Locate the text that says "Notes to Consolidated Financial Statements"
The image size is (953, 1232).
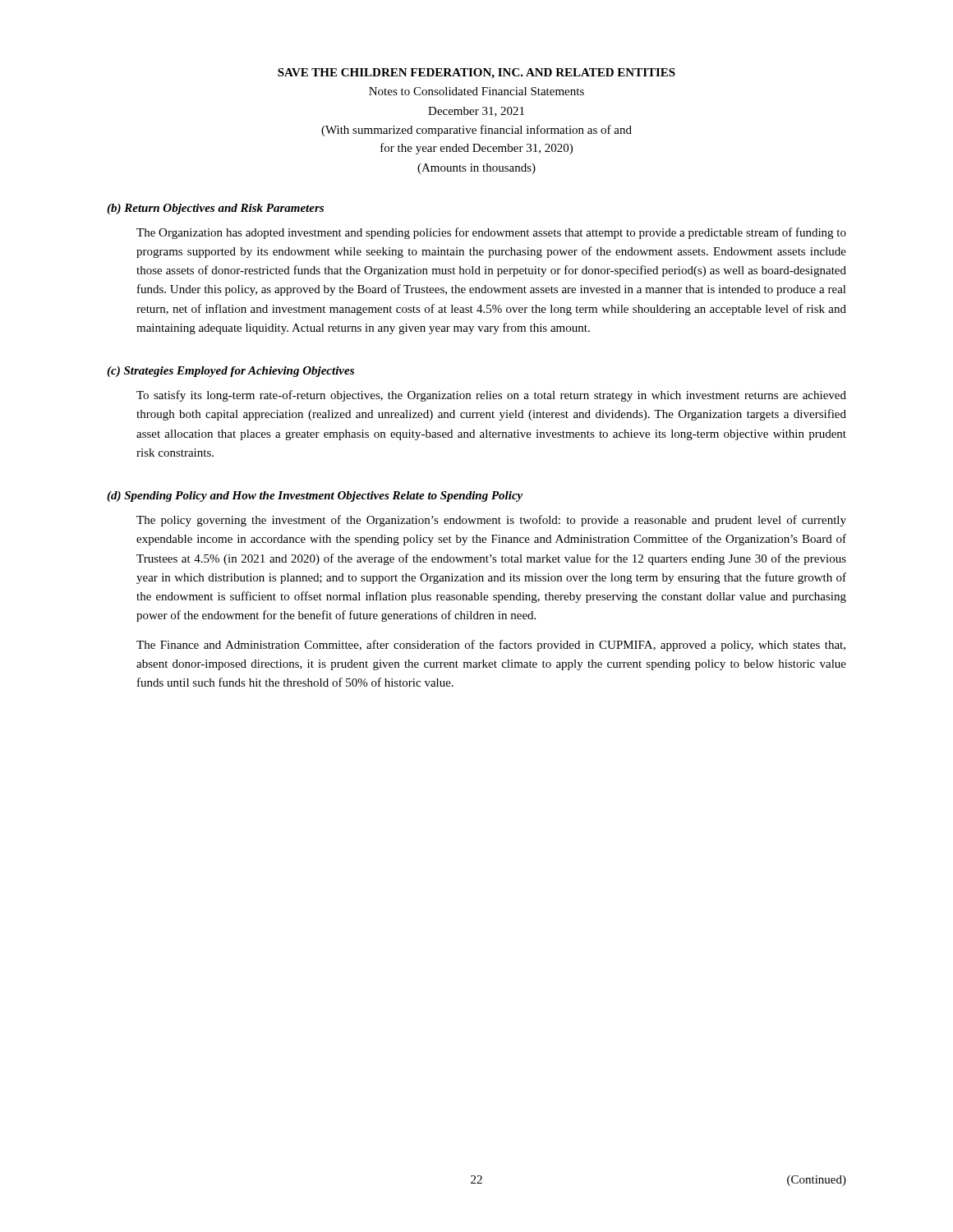(x=476, y=91)
